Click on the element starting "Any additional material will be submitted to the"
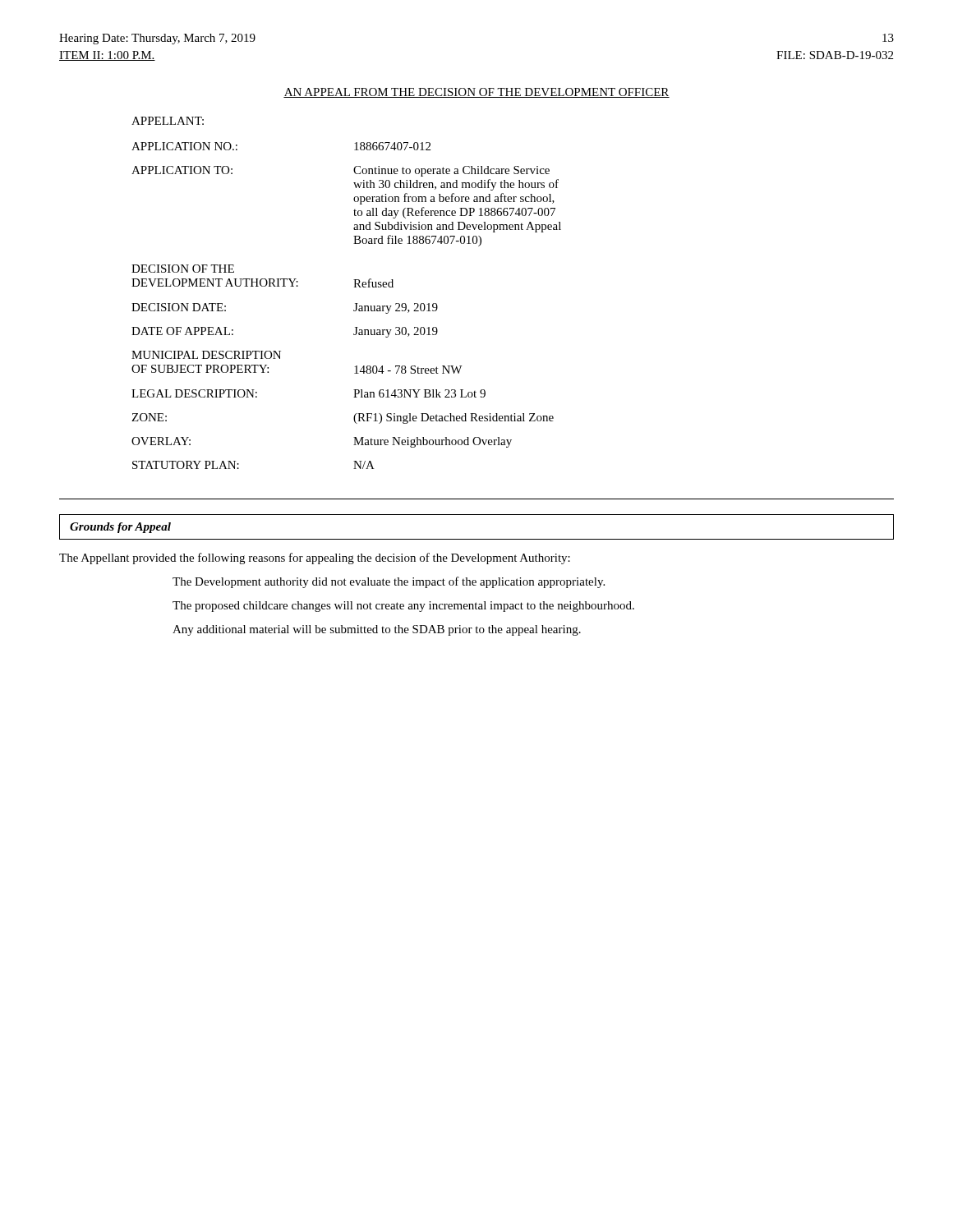This screenshot has width=953, height=1232. (x=377, y=629)
